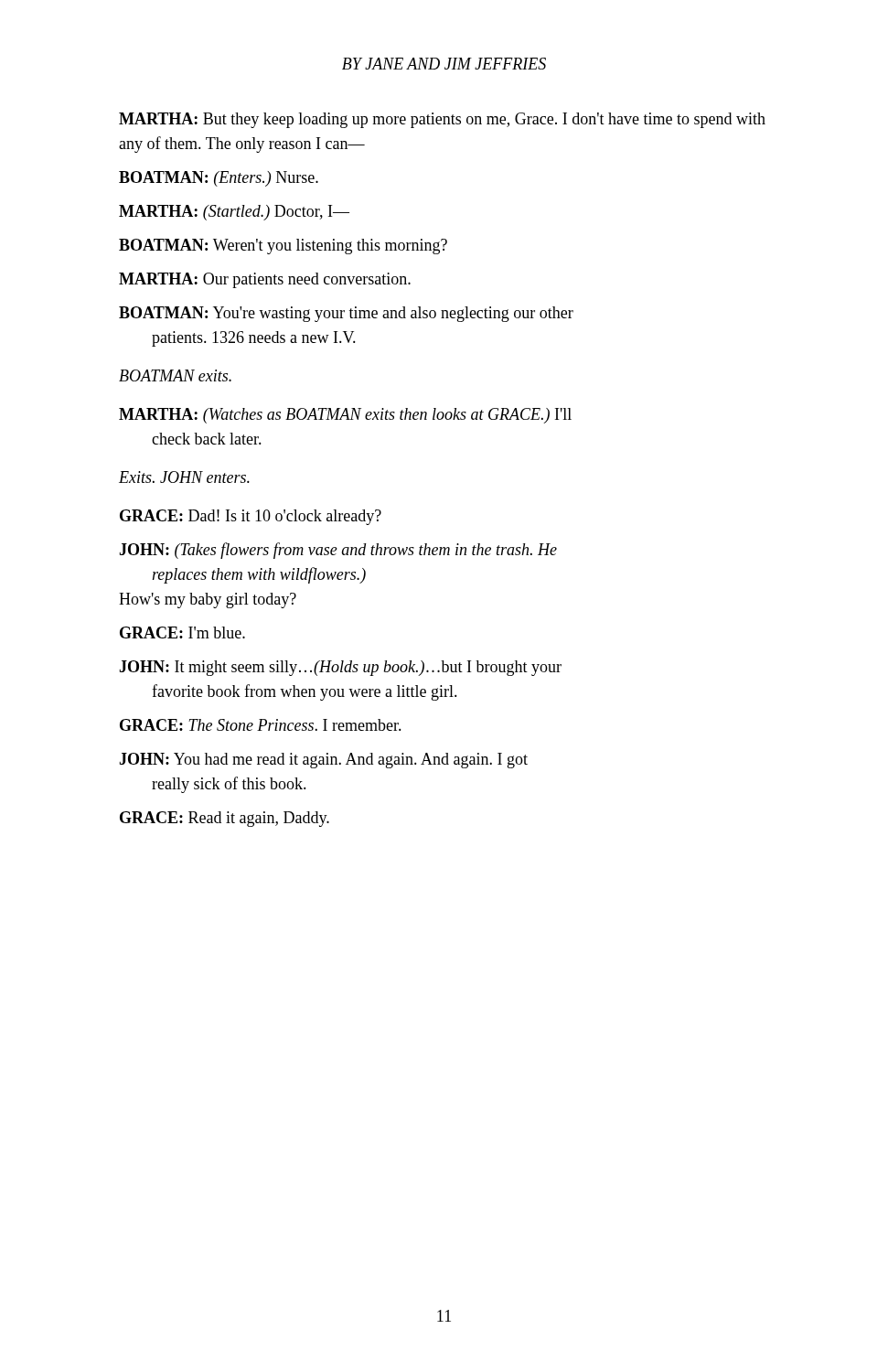Where is the passage that starts "JOHN: It might seem silly…(Holds"?
This screenshot has height=1372, width=888.
(444, 681)
